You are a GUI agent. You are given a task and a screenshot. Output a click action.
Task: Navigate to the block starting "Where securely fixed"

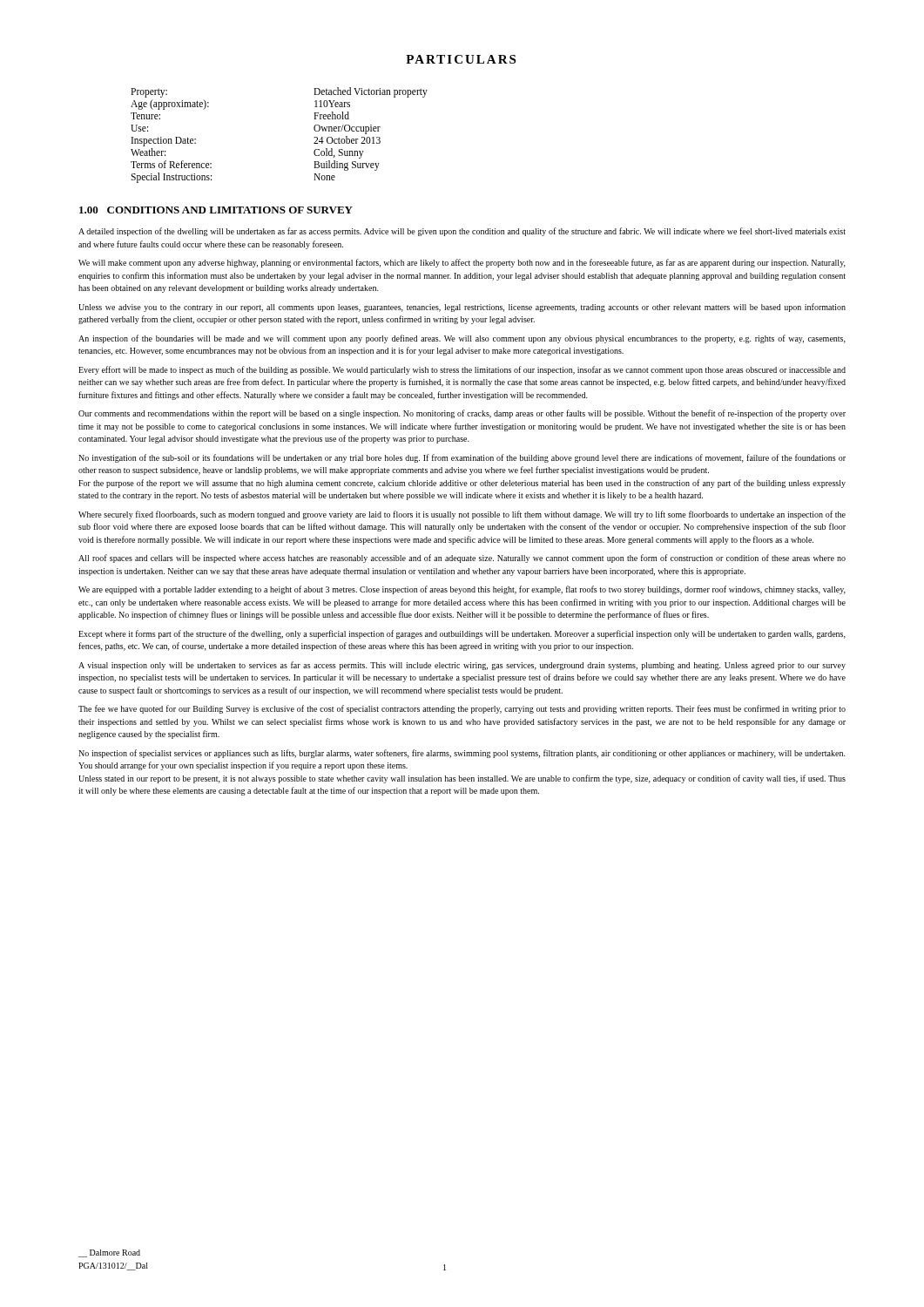462,527
